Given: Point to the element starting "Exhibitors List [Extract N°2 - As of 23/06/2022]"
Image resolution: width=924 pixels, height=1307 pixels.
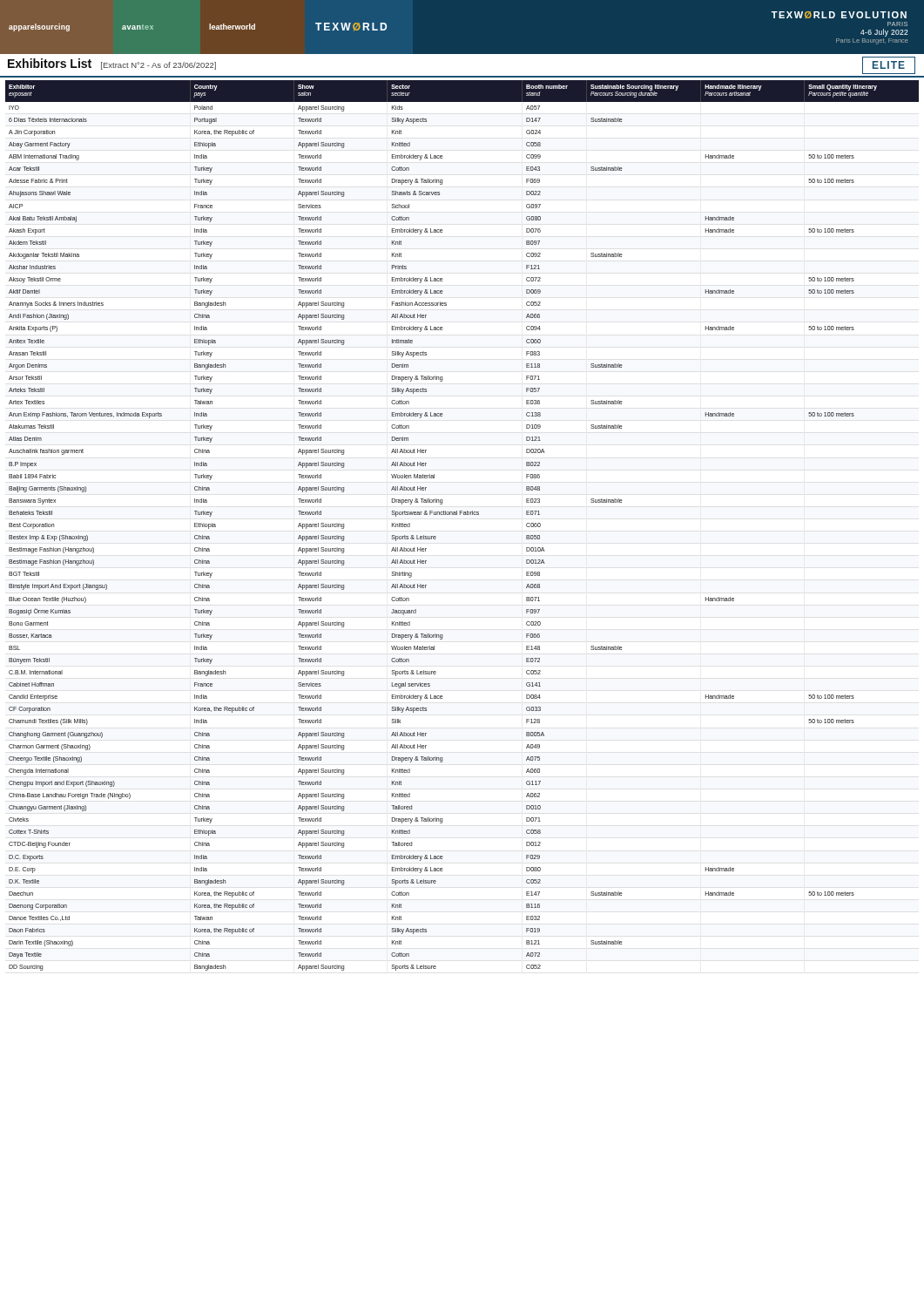Looking at the screenshot, I should click(112, 64).
